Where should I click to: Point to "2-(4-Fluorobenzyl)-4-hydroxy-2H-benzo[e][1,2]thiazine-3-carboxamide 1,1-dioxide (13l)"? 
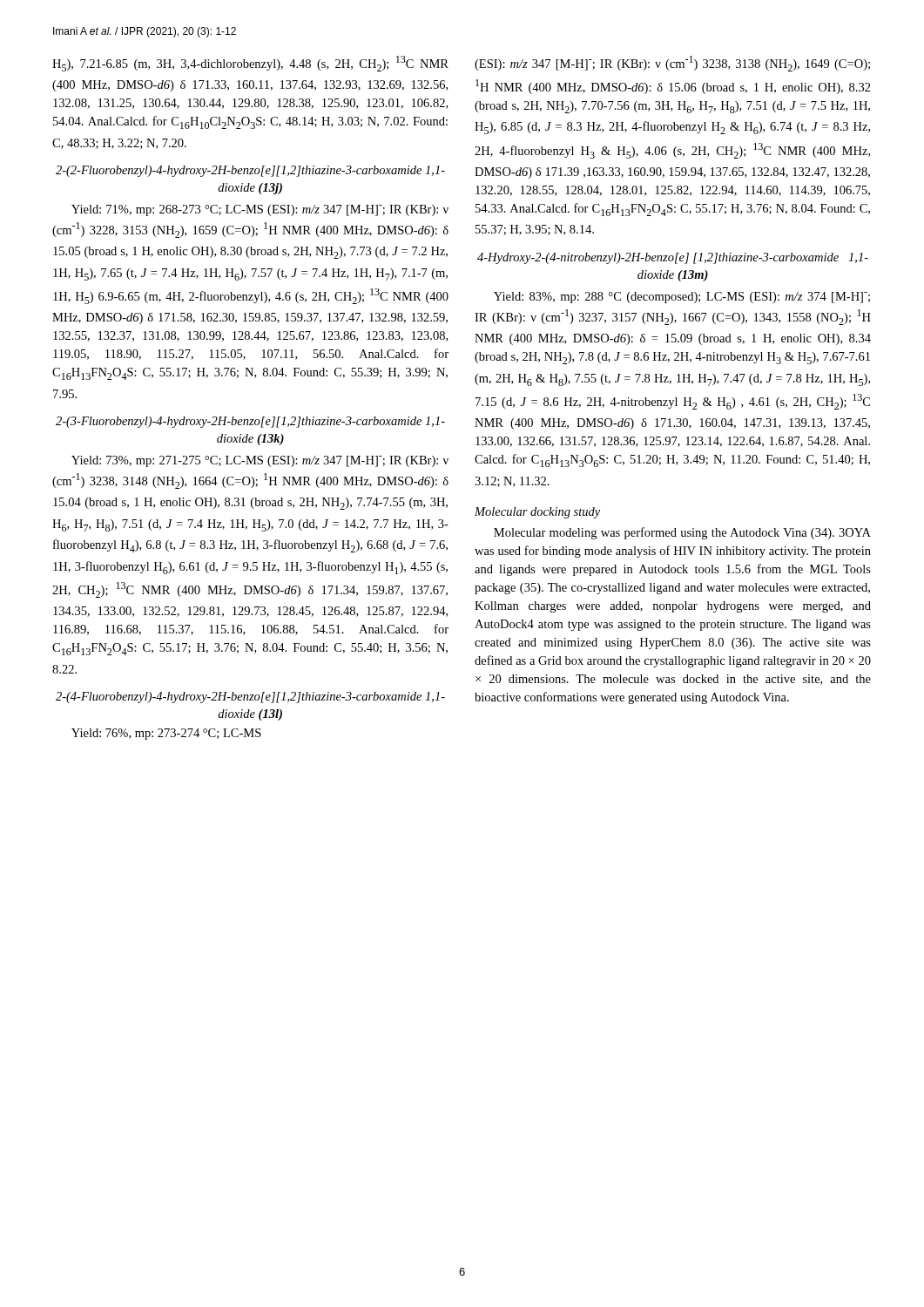250,705
